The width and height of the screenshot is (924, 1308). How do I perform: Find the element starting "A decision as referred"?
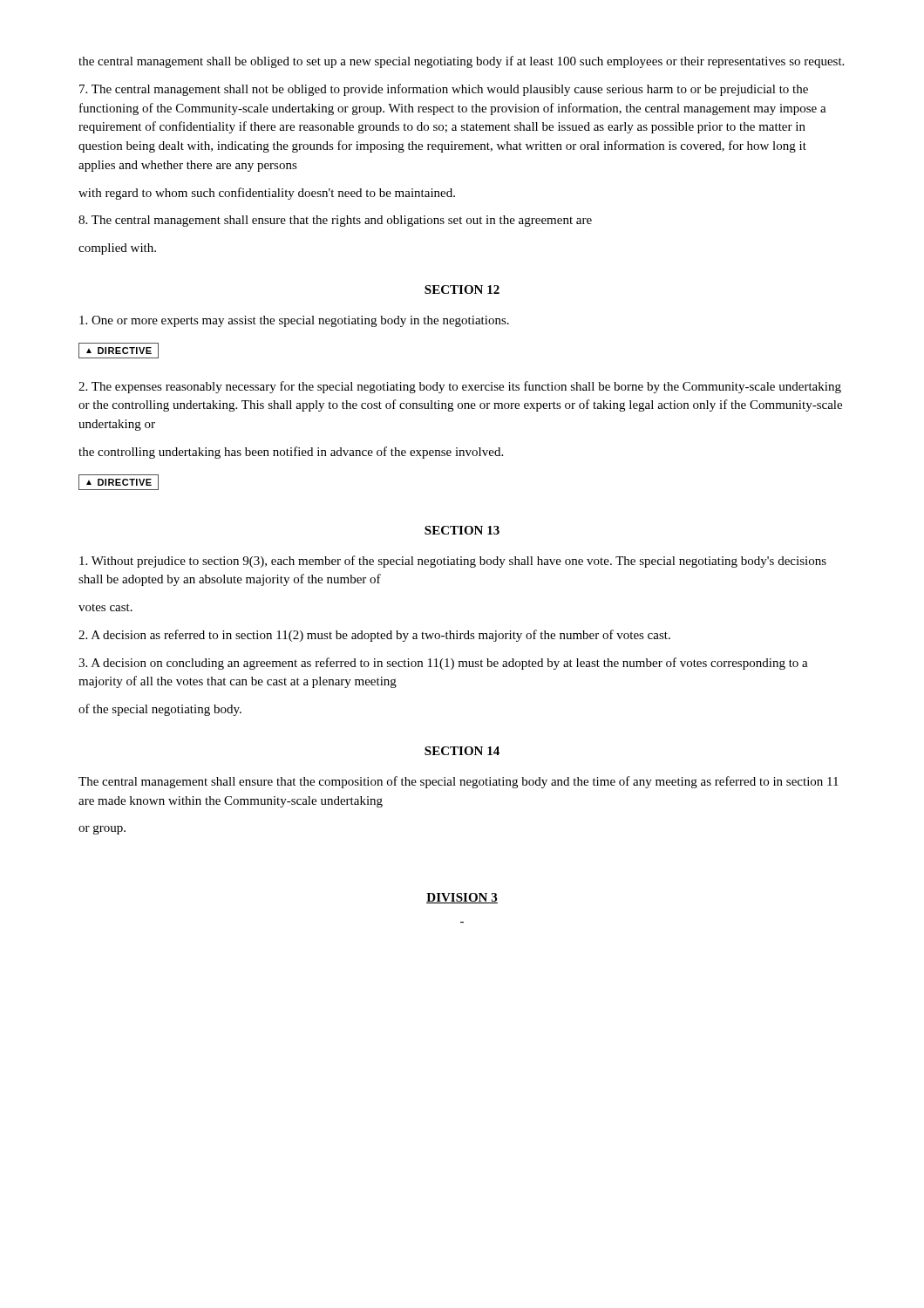[x=375, y=635]
